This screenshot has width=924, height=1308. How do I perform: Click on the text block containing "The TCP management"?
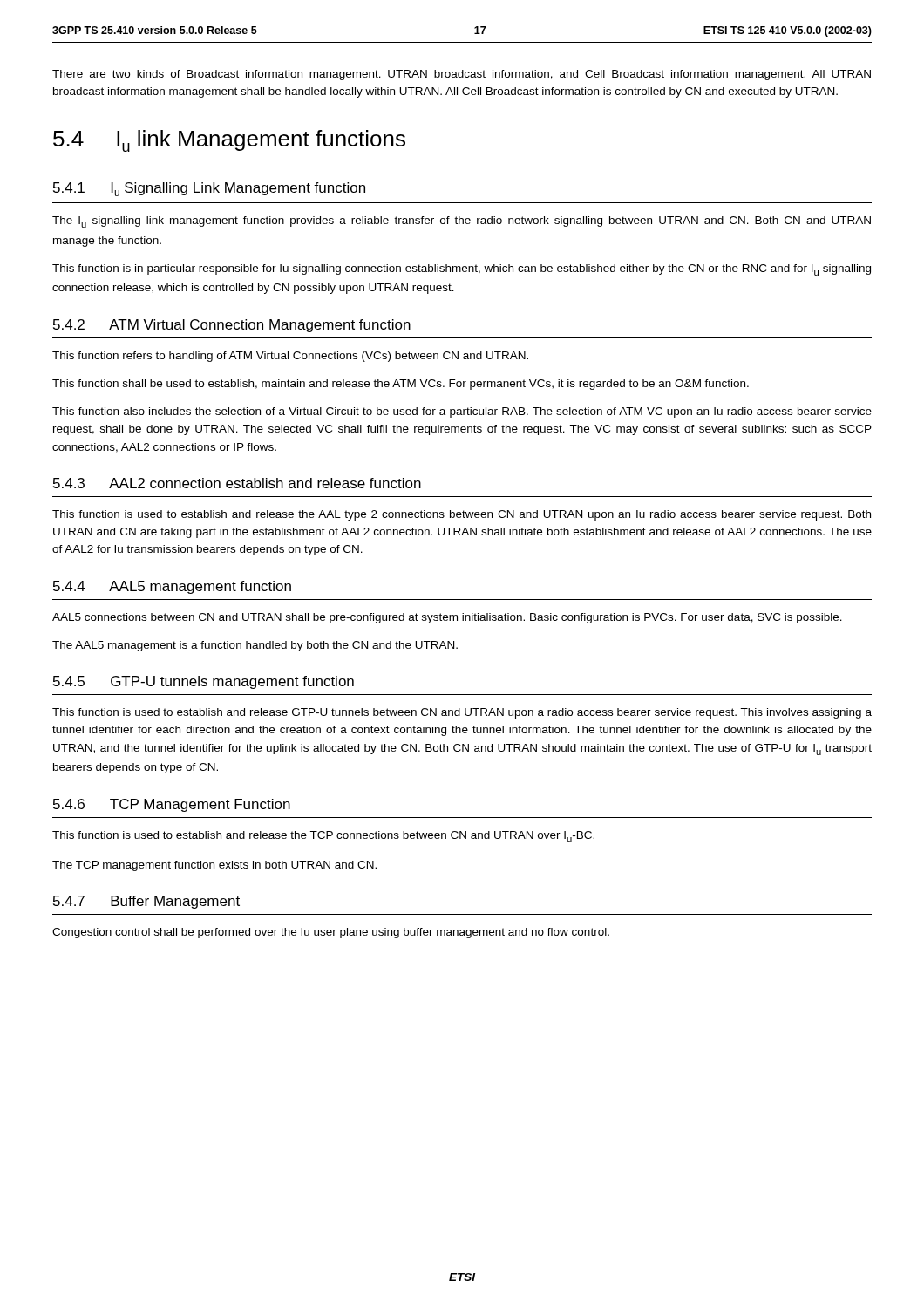(x=215, y=865)
